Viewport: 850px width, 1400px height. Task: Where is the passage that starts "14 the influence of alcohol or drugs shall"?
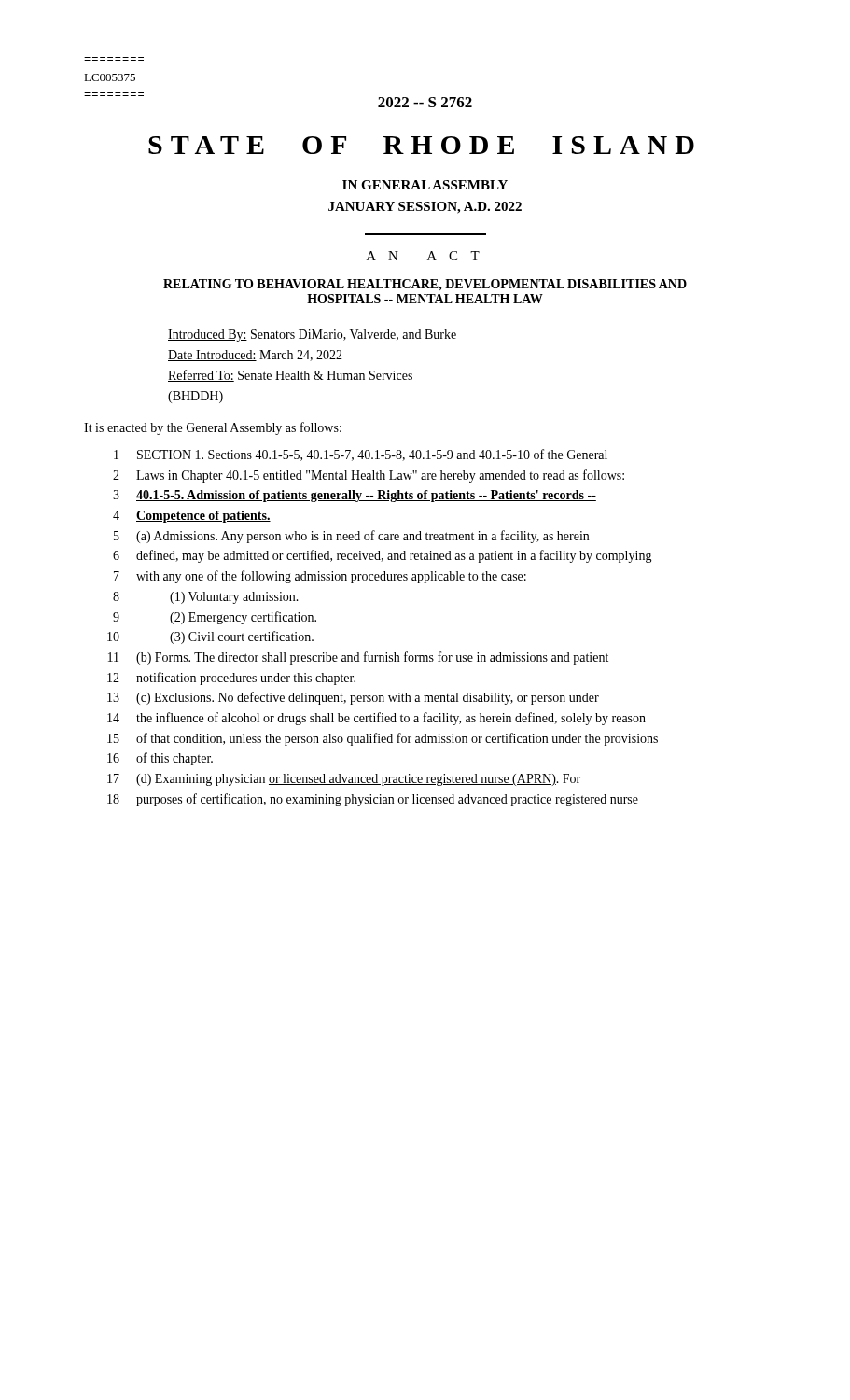425,718
